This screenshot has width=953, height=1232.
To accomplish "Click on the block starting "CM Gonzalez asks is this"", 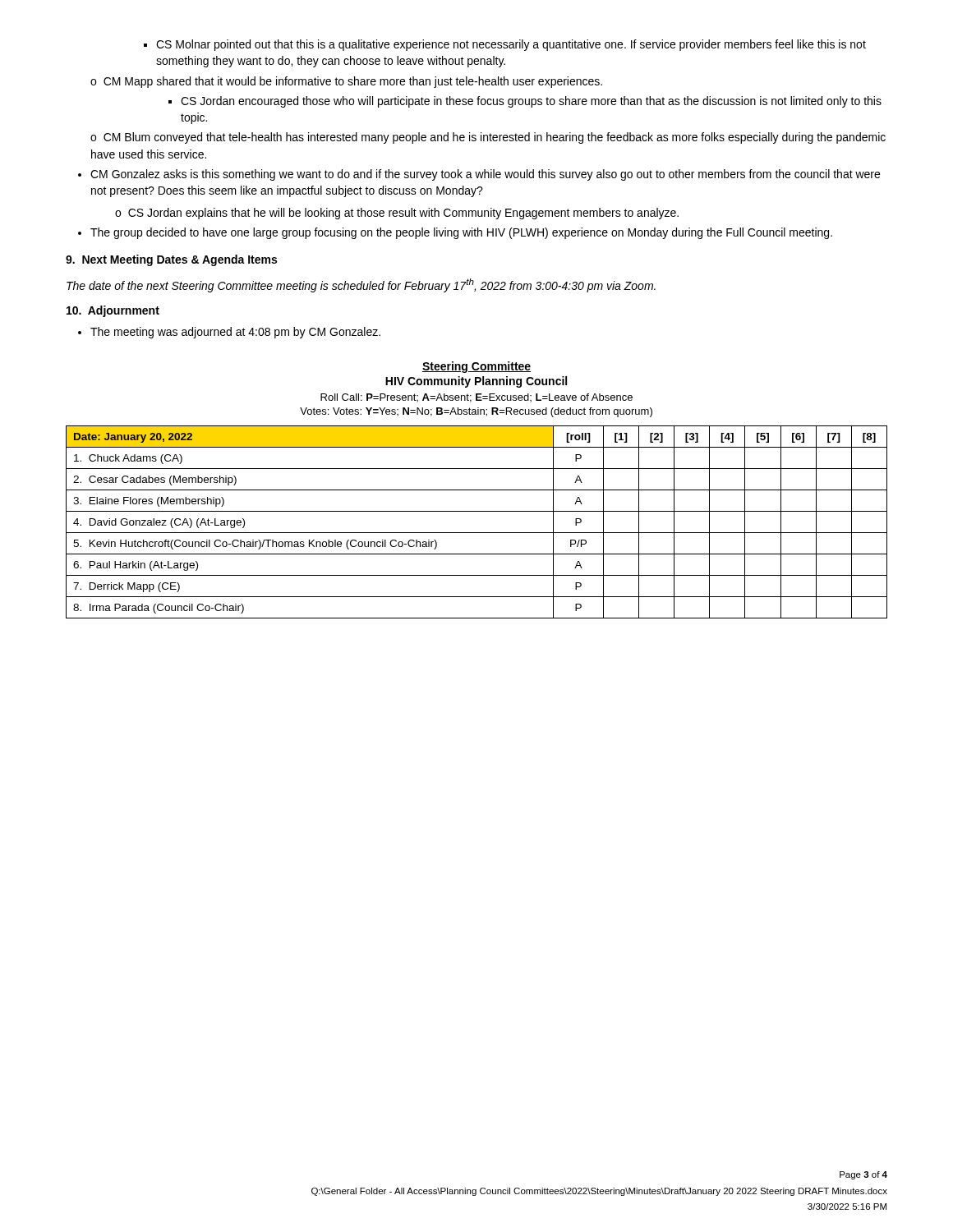I will [x=476, y=183].
